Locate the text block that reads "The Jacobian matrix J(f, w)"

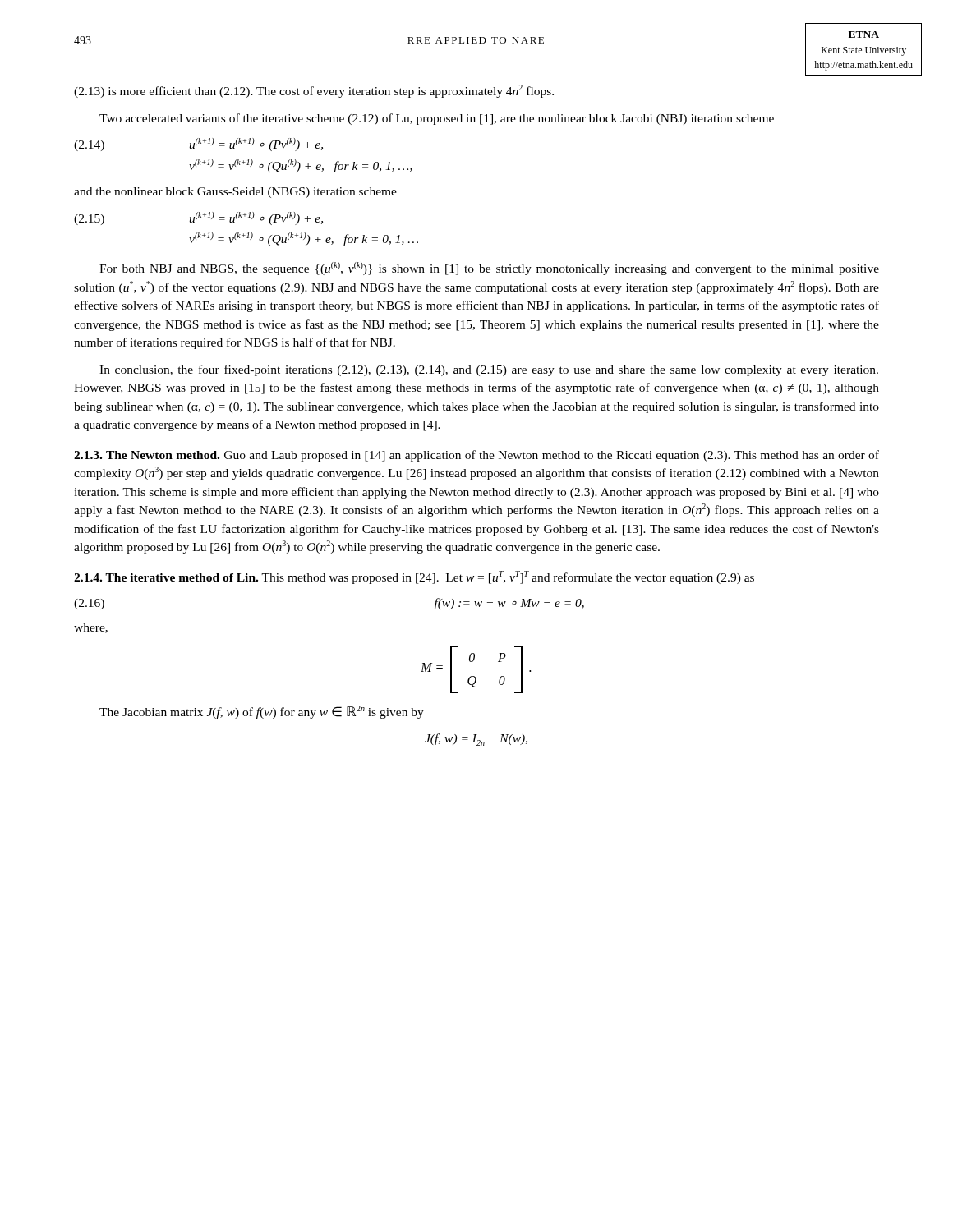(262, 711)
